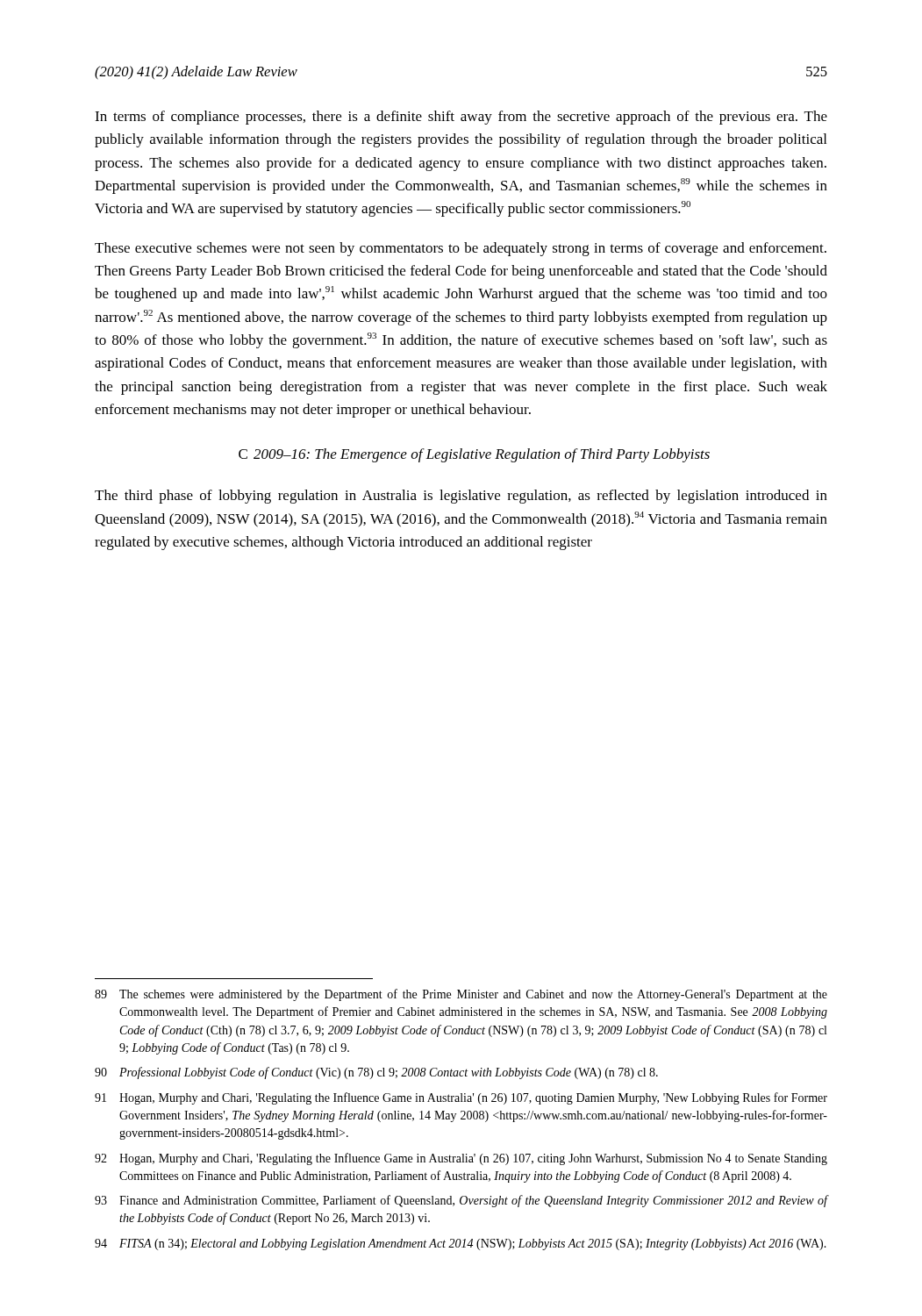Click on the block starting "In terms of compliance"
The image size is (922, 1316).
(x=461, y=162)
